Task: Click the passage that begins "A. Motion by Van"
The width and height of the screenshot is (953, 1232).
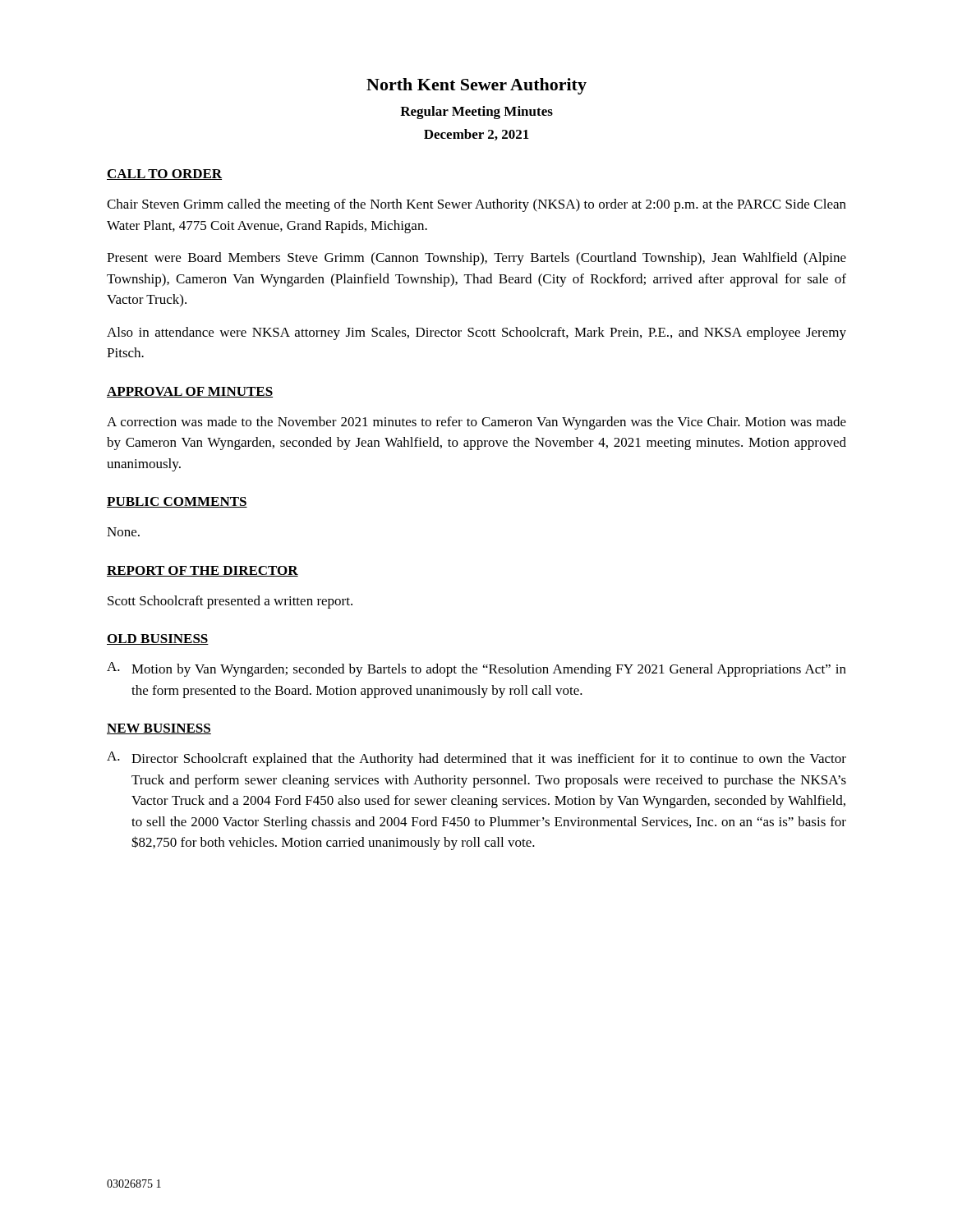Action: pos(476,680)
